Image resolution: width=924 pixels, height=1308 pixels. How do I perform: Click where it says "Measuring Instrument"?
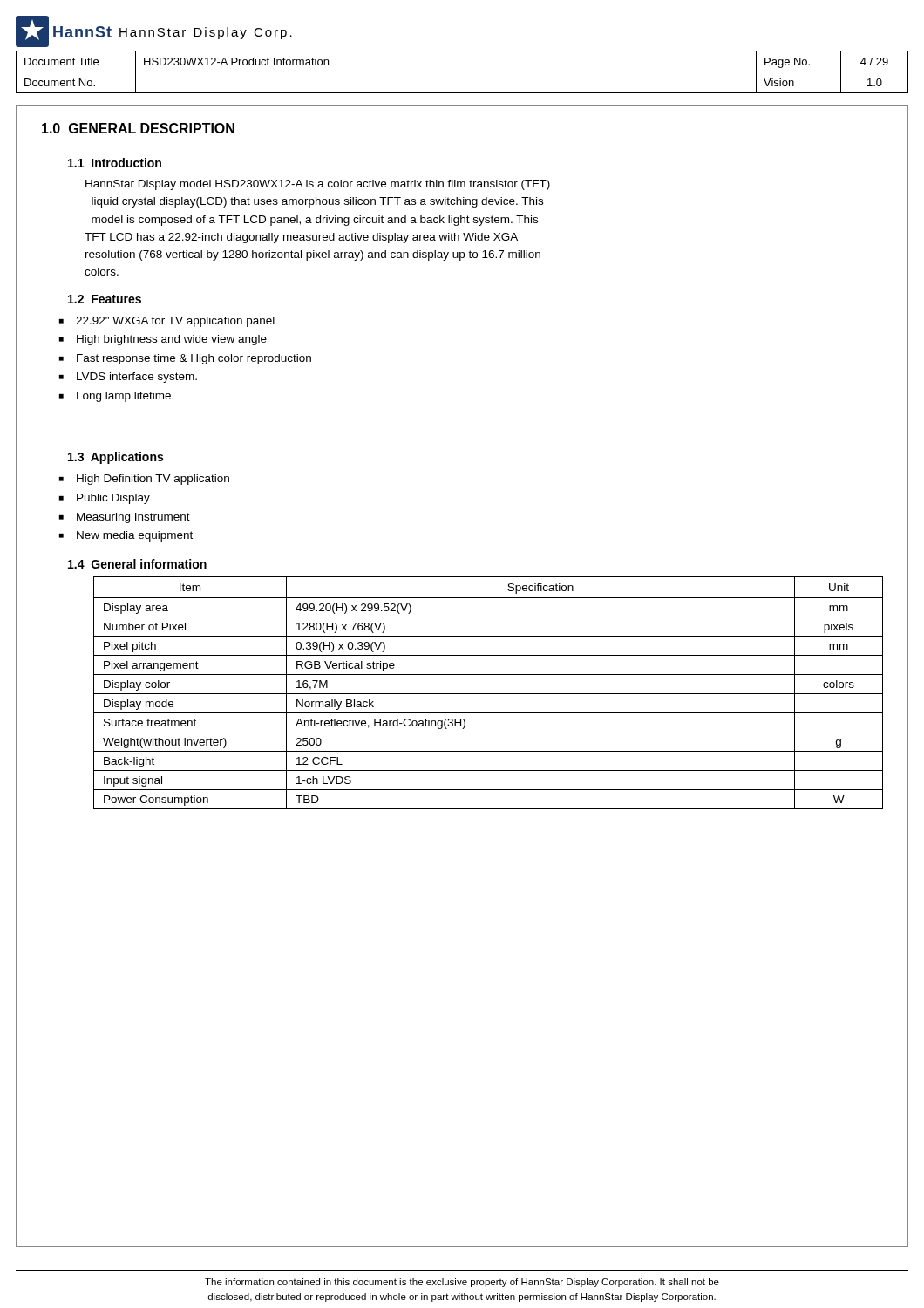[x=125, y=518]
